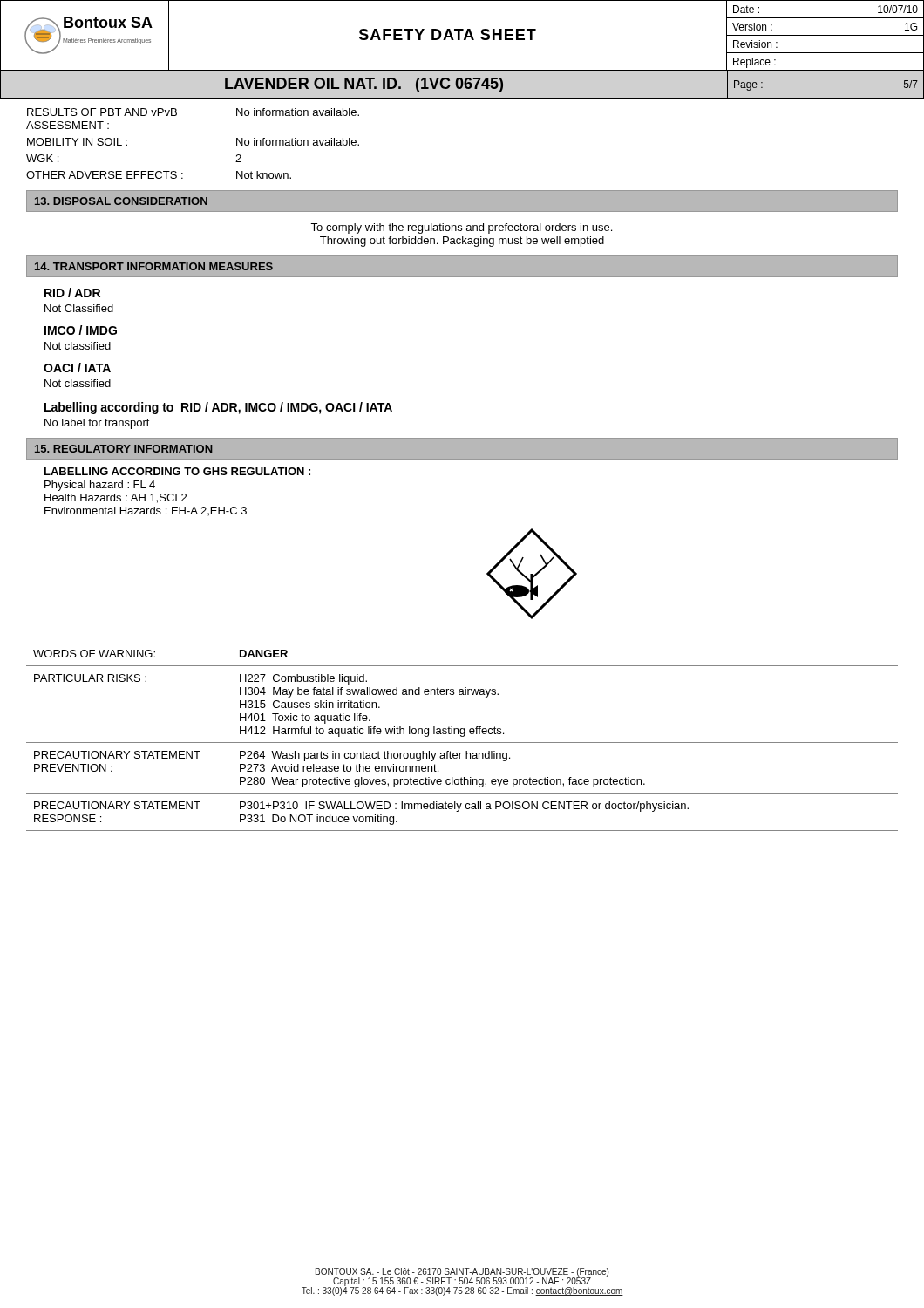
Task: Select the text that says "WGK : 2"
Action: click(x=41, y=158)
